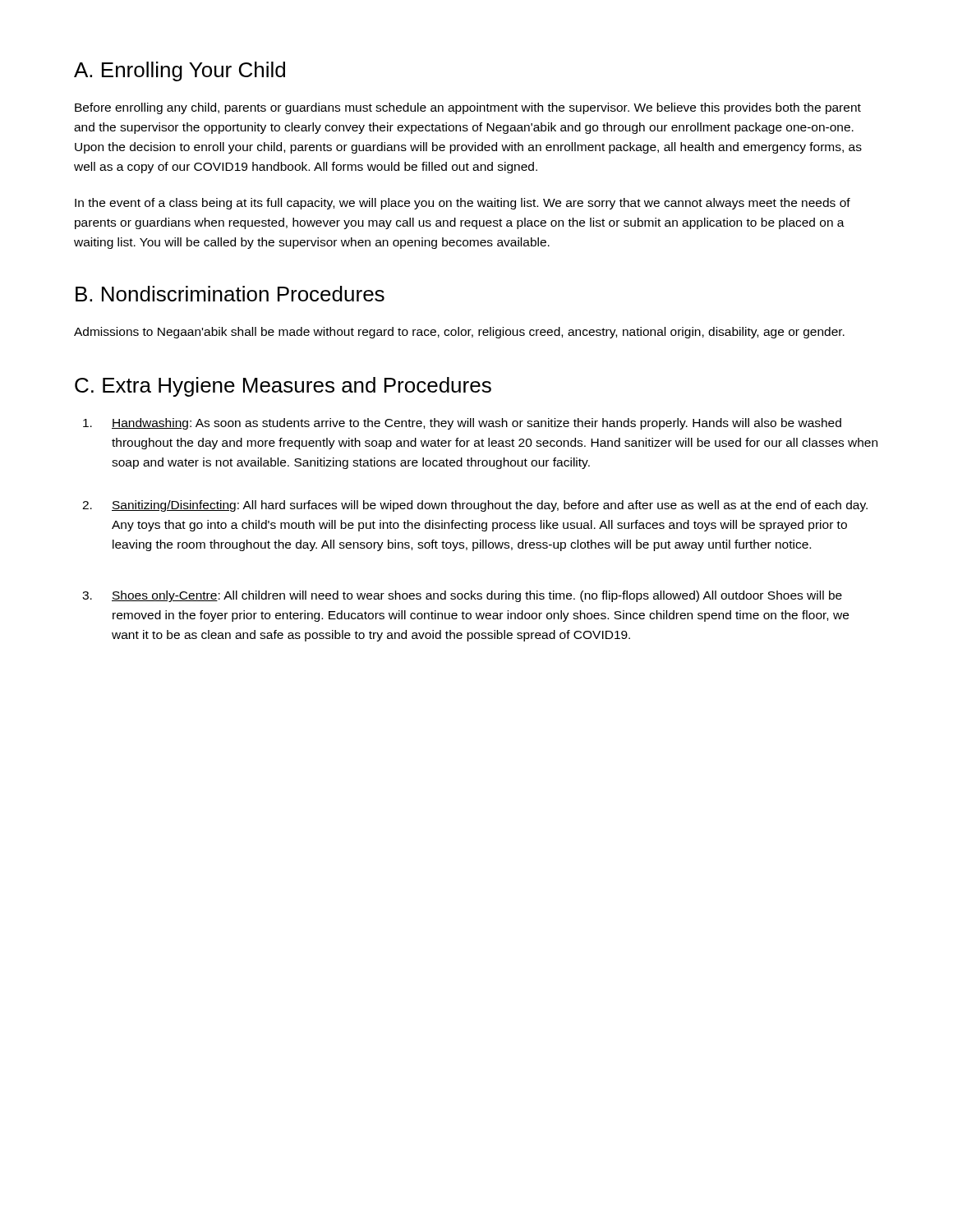Point to the block beginning "3. Shoes only-Centre: All children will need"
This screenshot has width=953, height=1232.
coord(476,615)
